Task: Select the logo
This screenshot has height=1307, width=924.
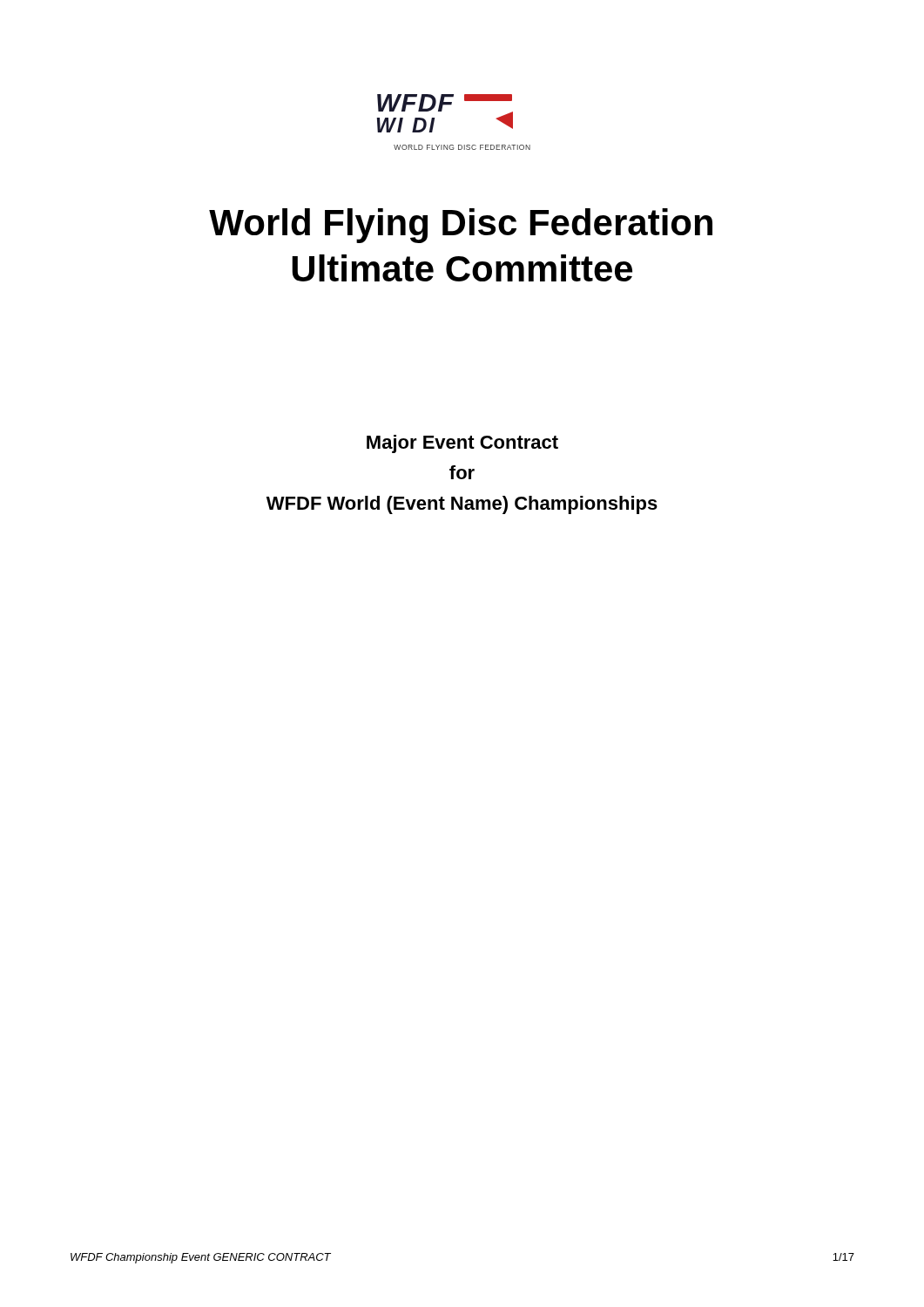Action: (x=462, y=118)
